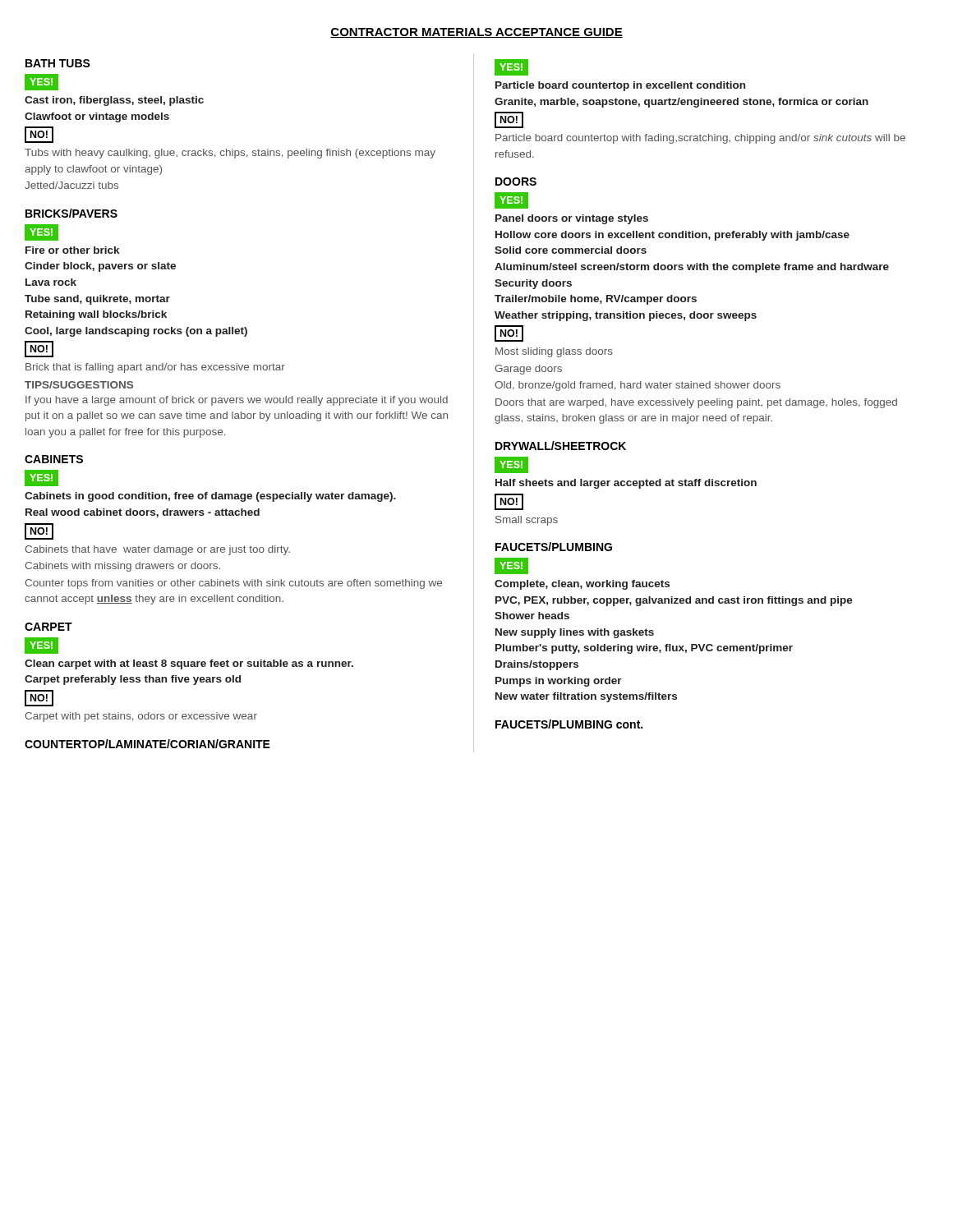Find "Jetted/Jacuzzi tubs" on this page
This screenshot has width=953, height=1232.
point(72,185)
